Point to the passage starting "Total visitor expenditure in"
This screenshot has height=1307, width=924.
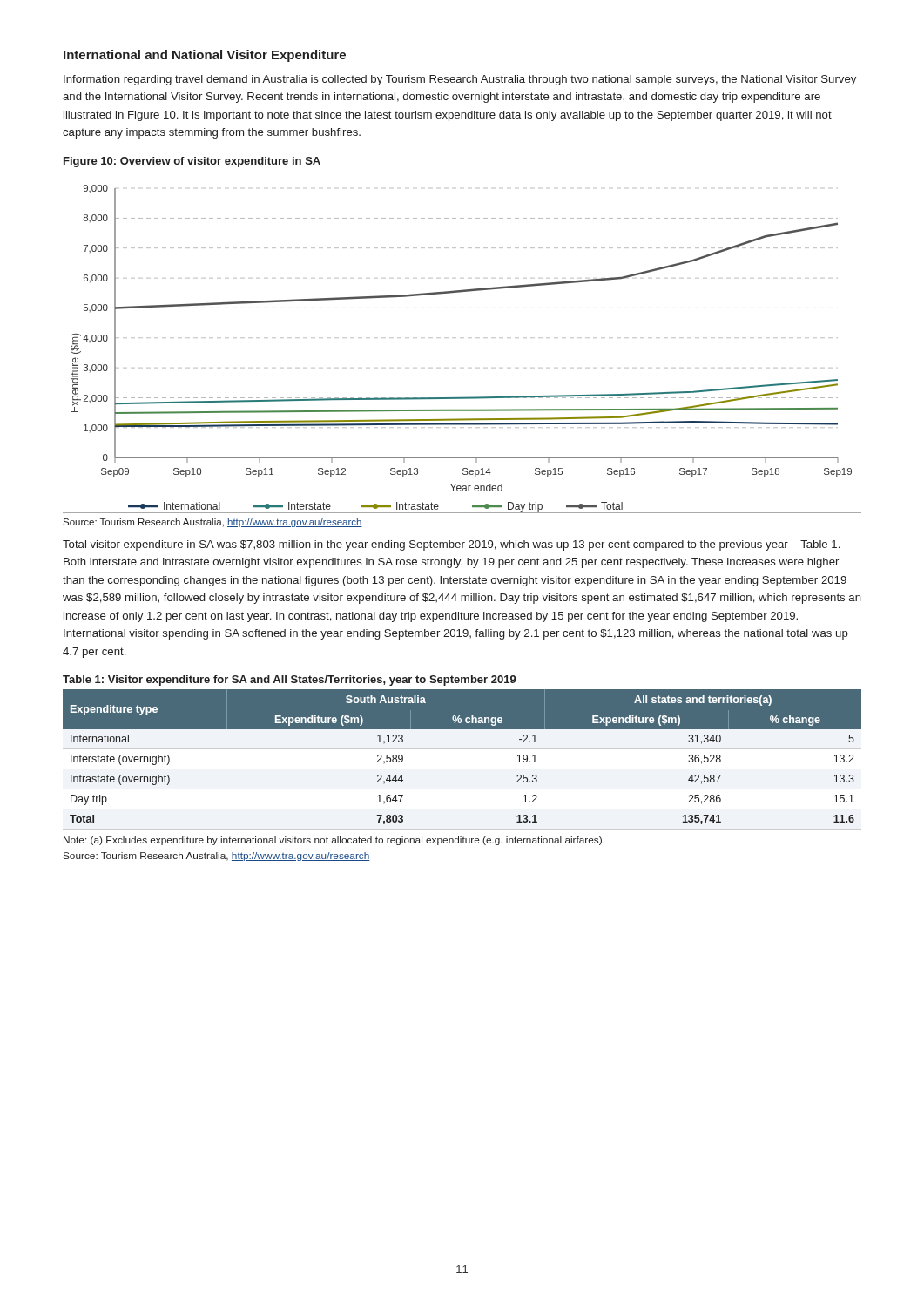(462, 597)
